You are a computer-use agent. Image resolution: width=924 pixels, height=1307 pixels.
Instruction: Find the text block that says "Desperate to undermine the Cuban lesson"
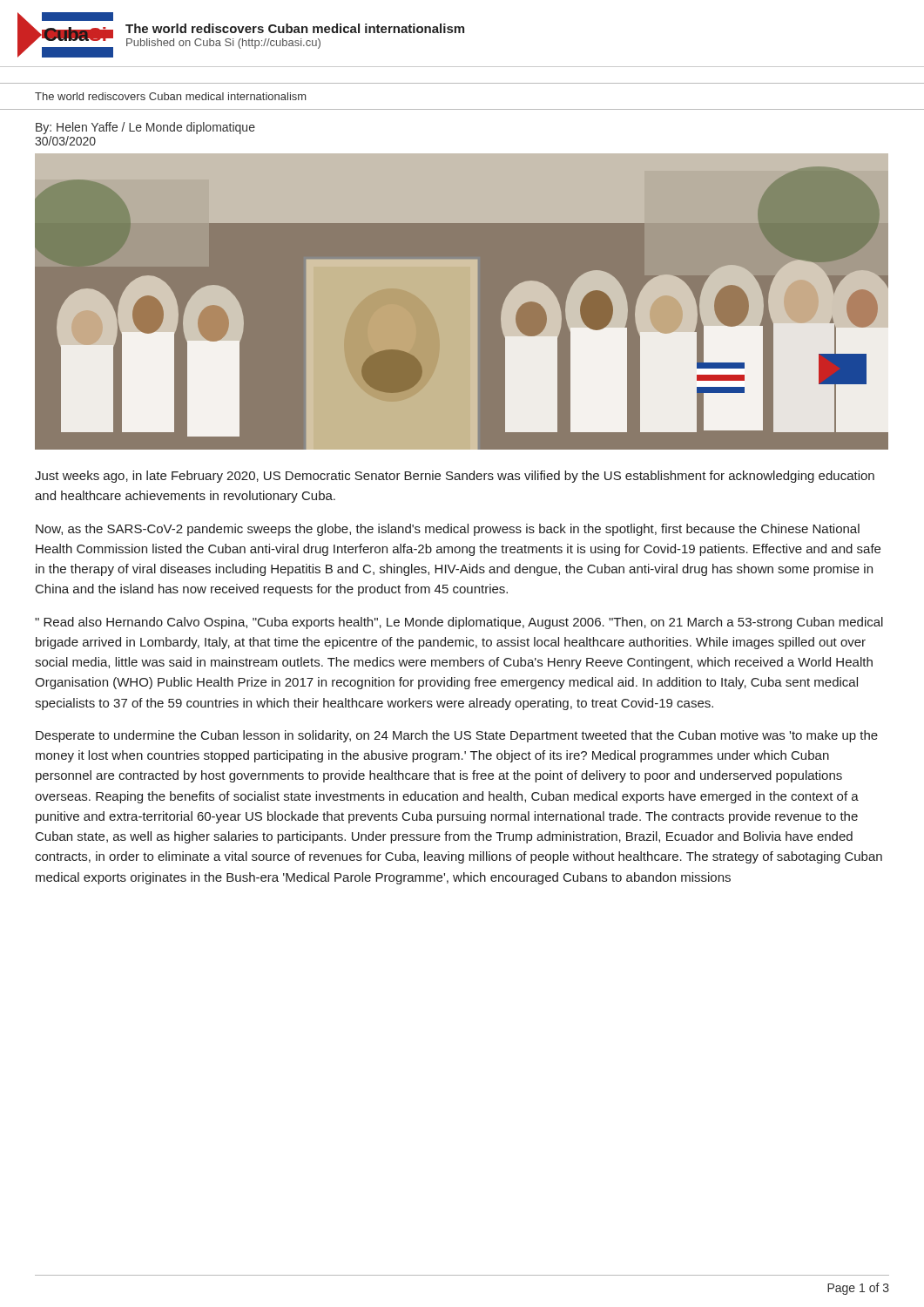462,806
